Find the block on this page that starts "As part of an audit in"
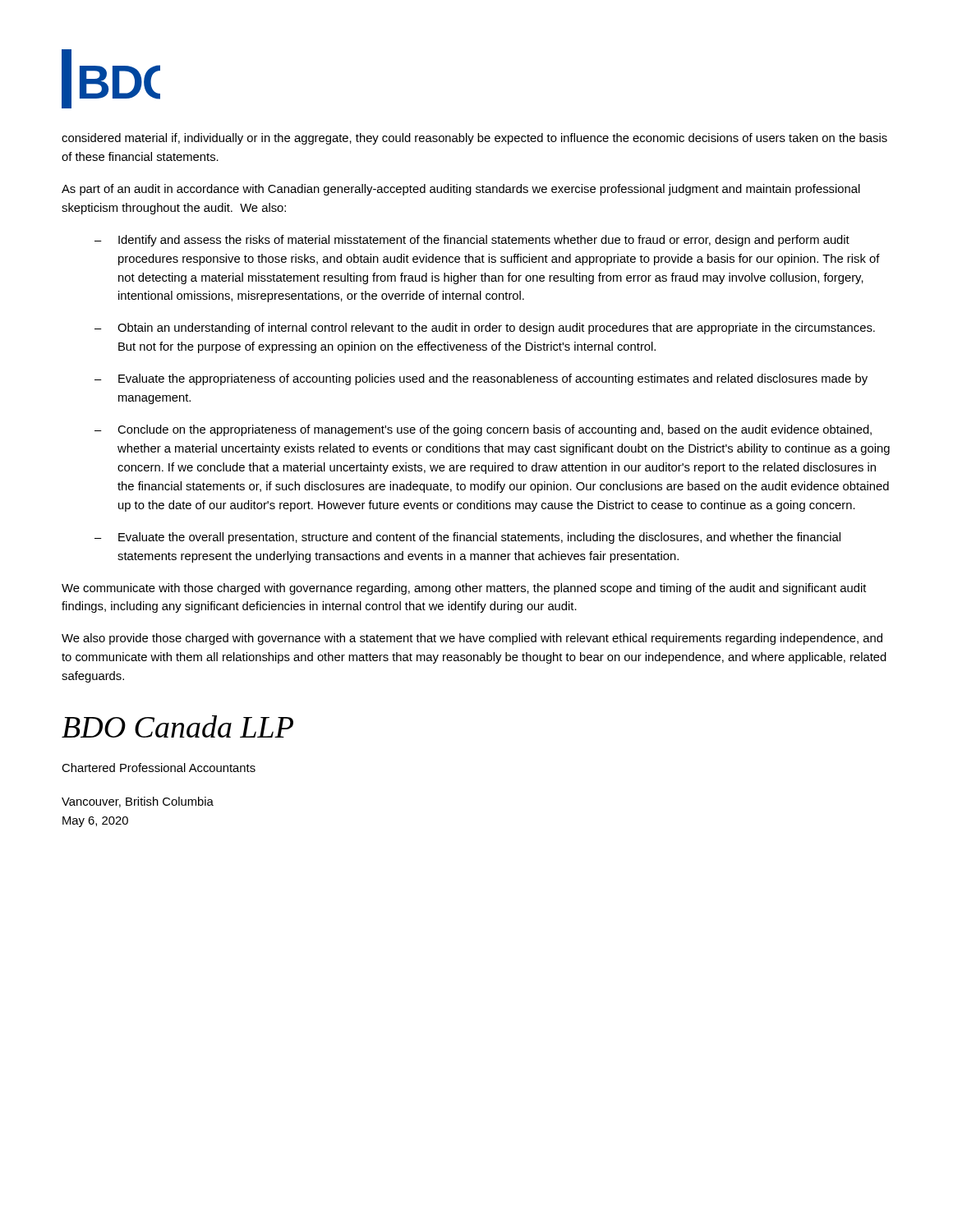Image resolution: width=953 pixels, height=1232 pixels. pos(461,198)
